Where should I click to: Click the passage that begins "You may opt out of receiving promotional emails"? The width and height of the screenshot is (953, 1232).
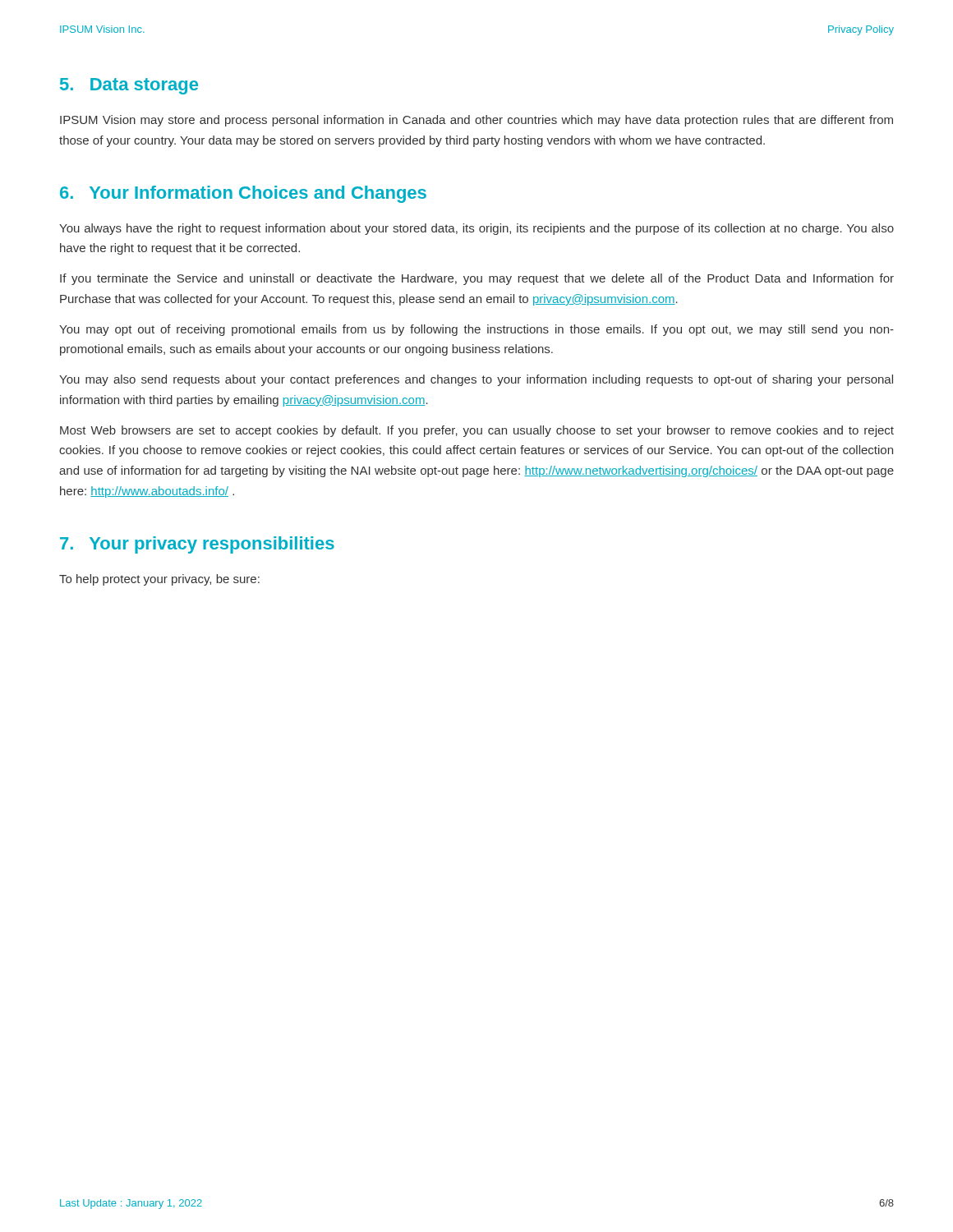(x=476, y=339)
